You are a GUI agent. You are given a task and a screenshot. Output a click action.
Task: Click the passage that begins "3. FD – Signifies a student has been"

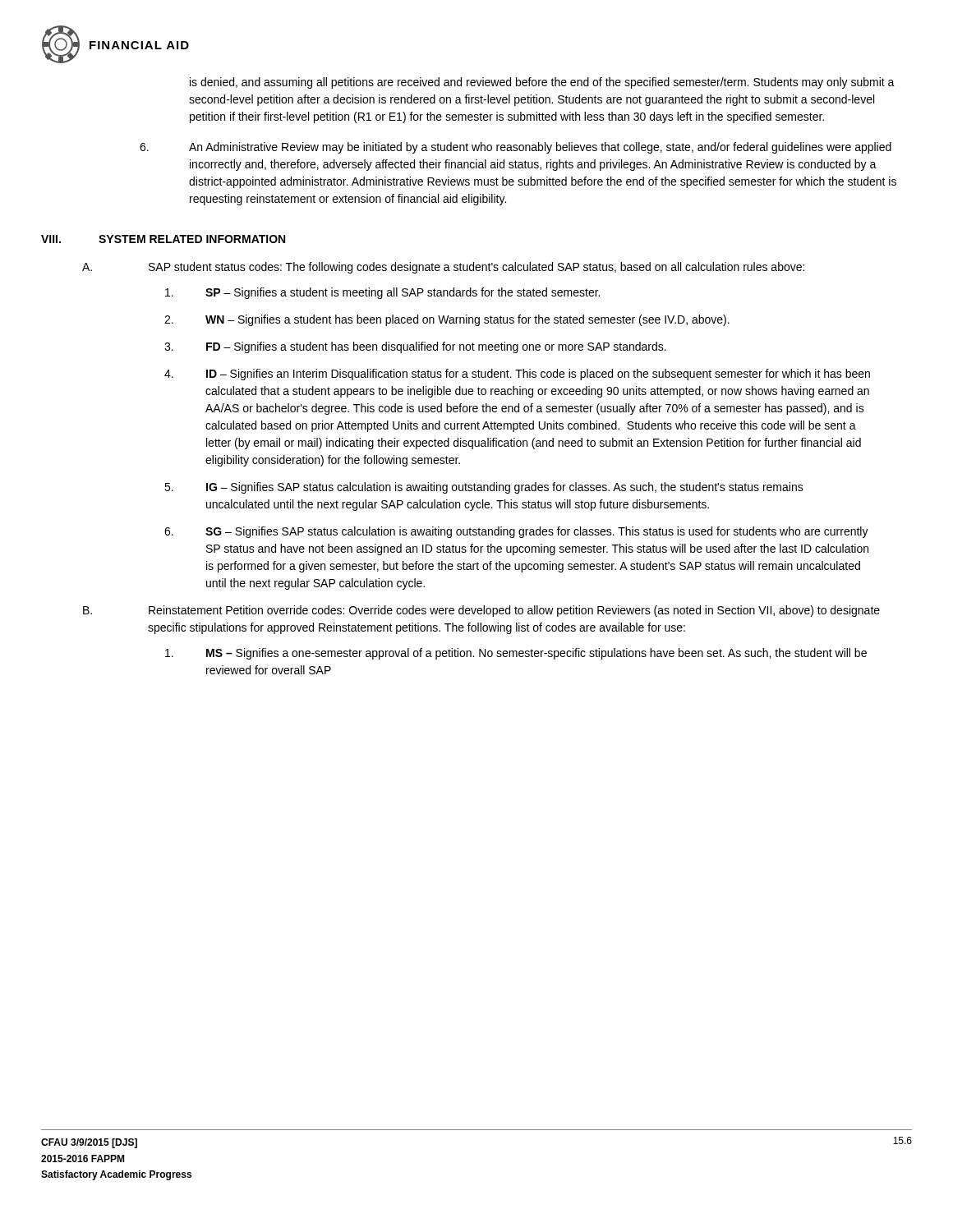[538, 347]
